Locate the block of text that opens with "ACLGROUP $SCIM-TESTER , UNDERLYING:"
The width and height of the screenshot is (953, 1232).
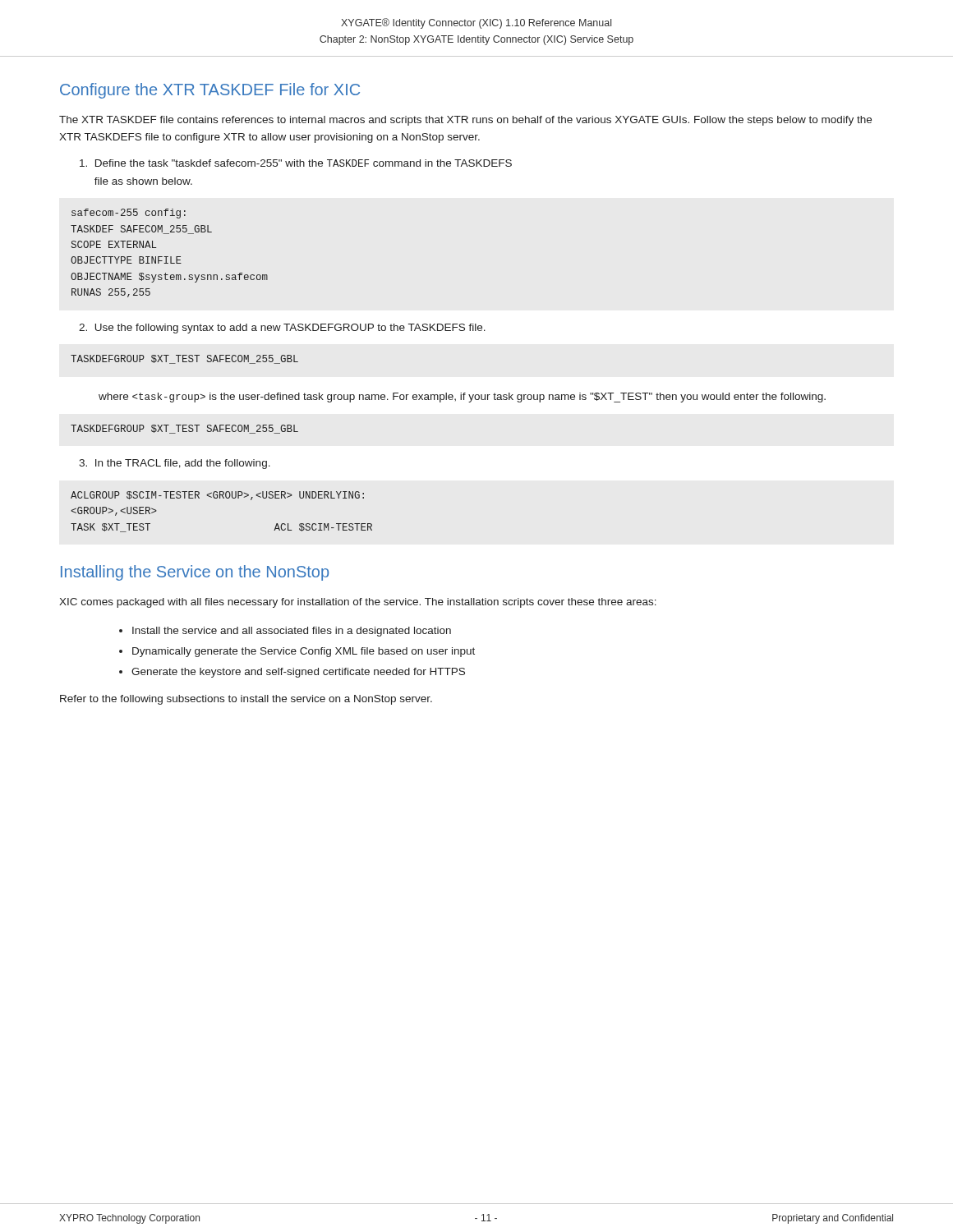(217, 496)
